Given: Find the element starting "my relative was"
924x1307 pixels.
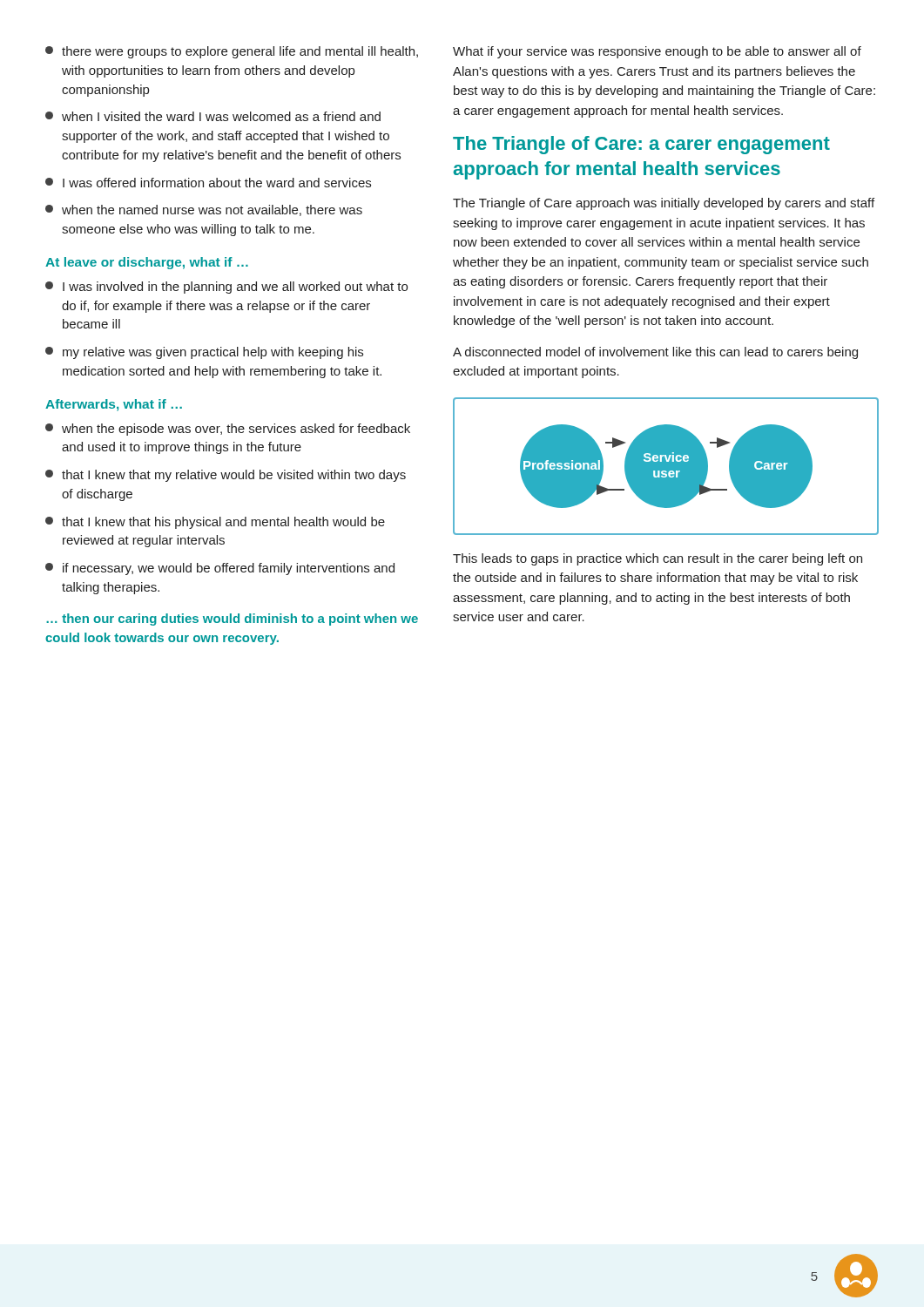Looking at the screenshot, I should click(233, 361).
